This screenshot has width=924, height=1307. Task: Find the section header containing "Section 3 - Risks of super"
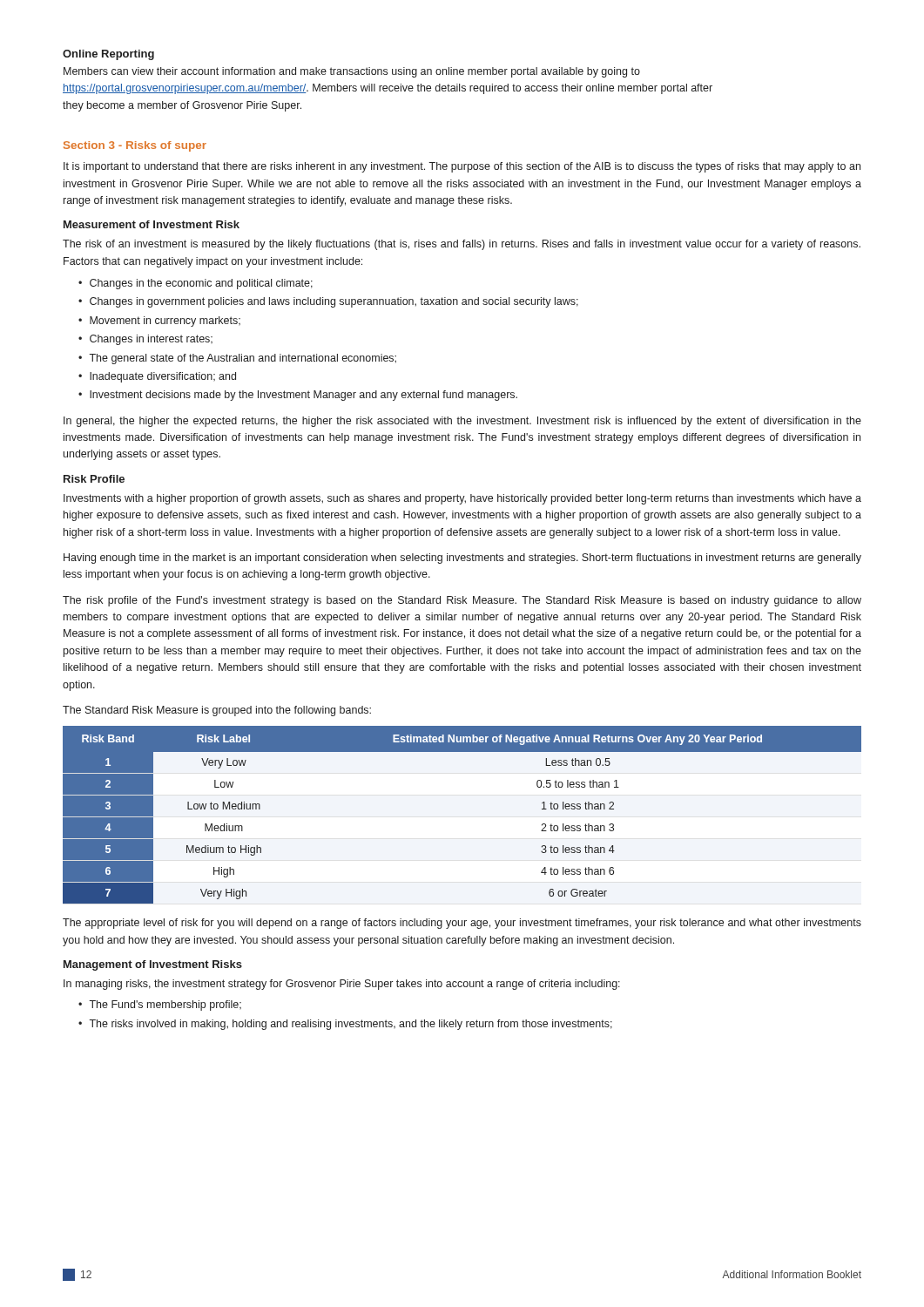(x=135, y=145)
